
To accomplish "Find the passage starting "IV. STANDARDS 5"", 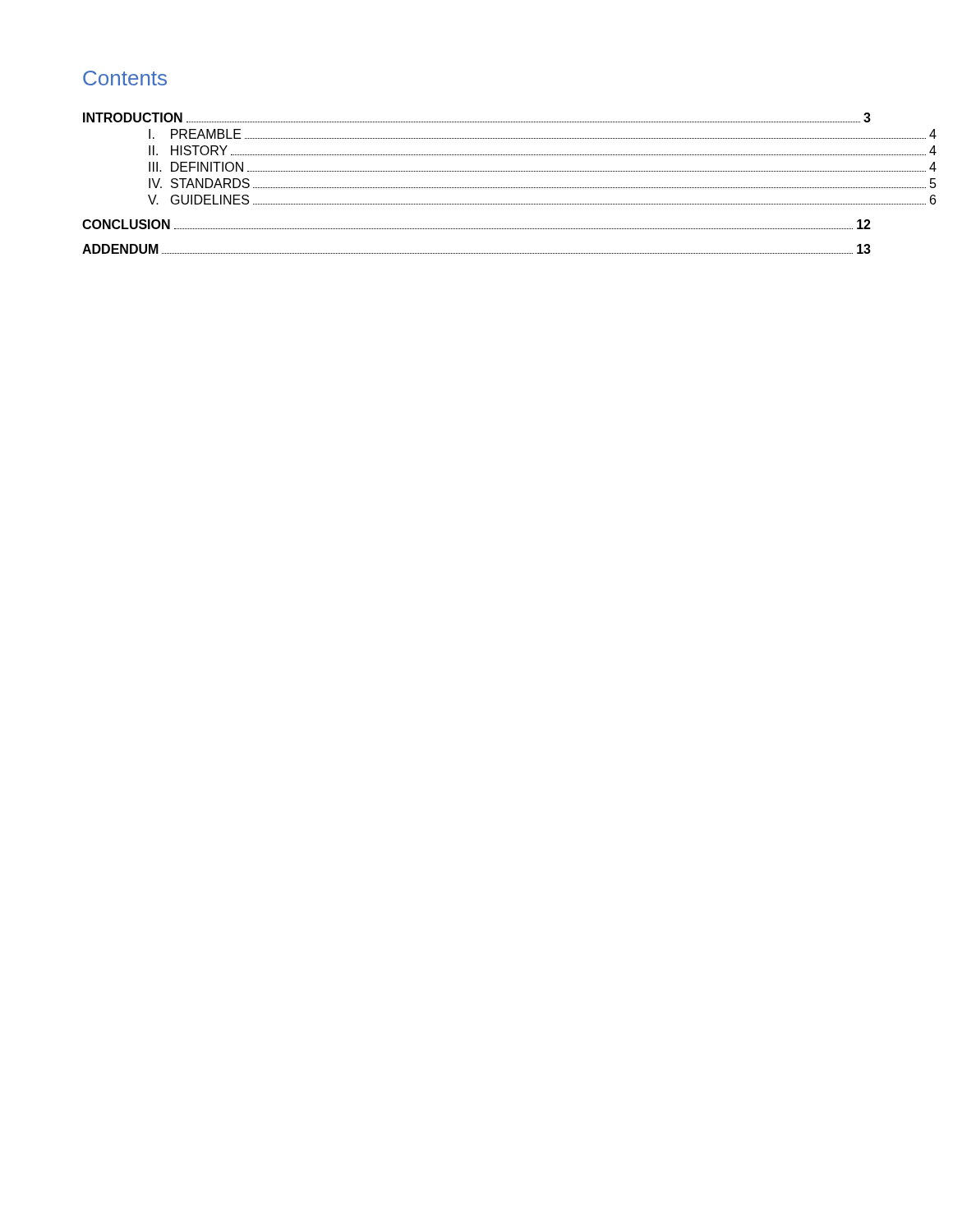I will click(x=476, y=184).
